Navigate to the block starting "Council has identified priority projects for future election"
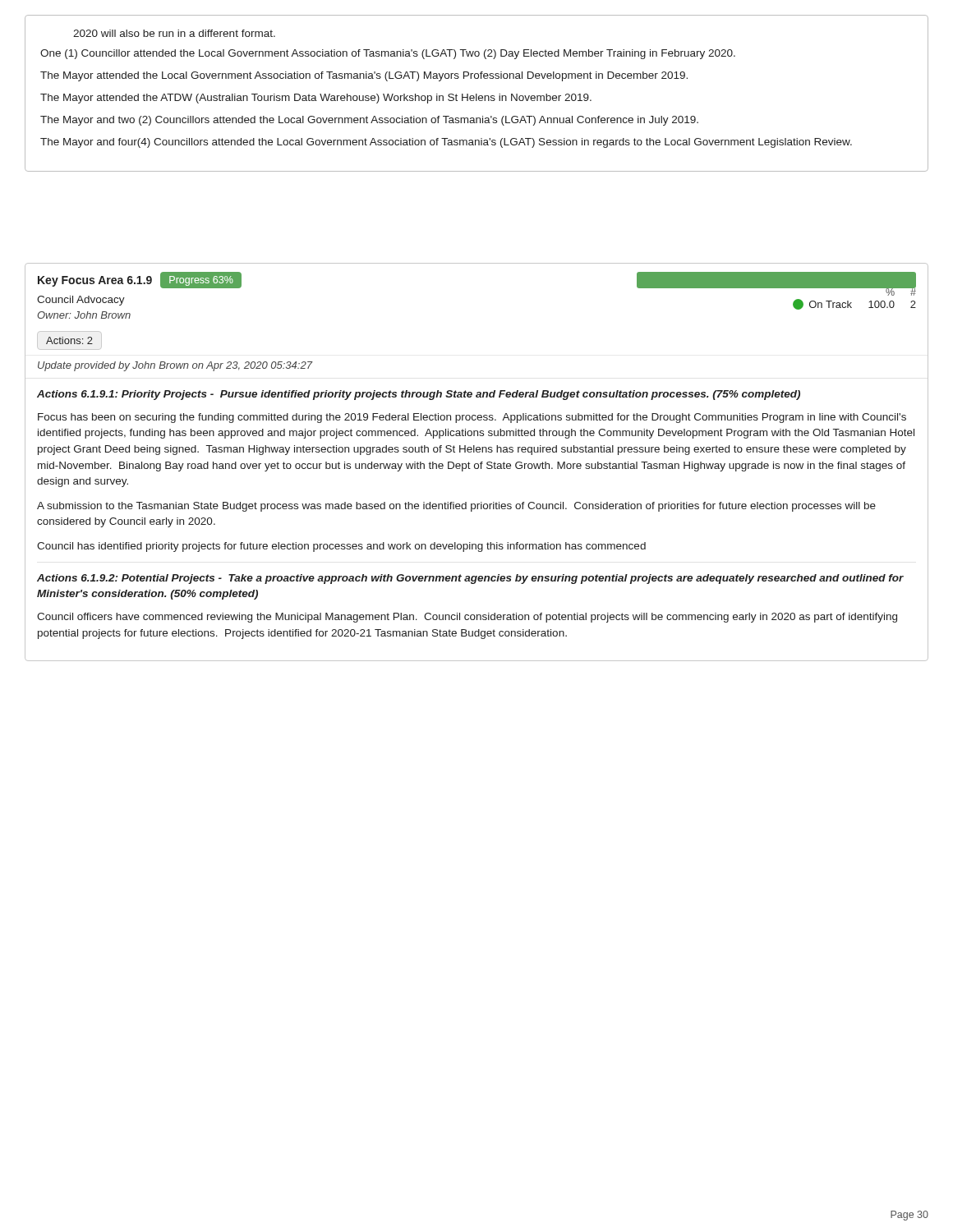This screenshot has height=1232, width=953. click(x=342, y=546)
